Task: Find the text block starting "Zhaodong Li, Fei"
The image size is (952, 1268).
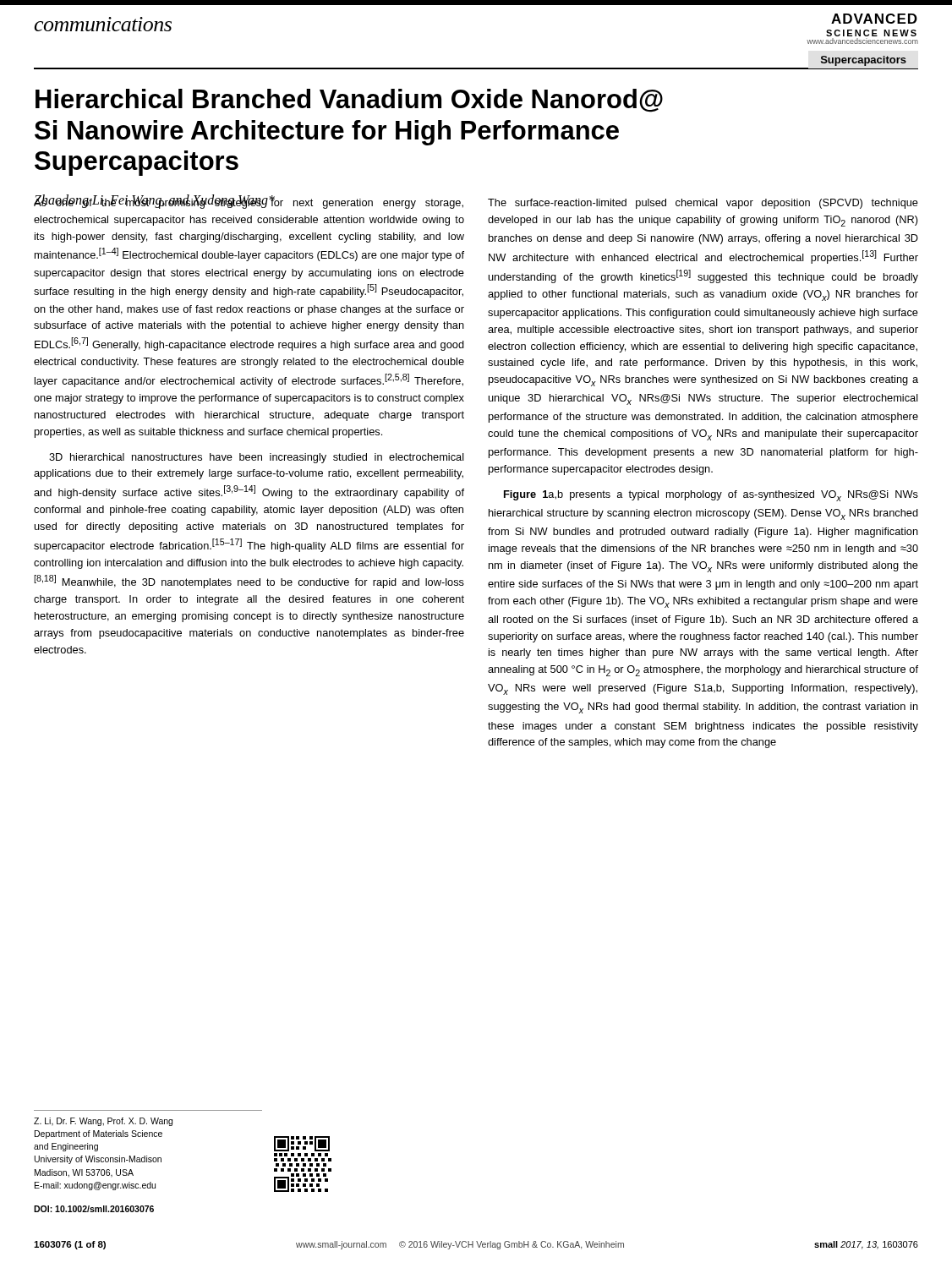Action: tap(154, 200)
